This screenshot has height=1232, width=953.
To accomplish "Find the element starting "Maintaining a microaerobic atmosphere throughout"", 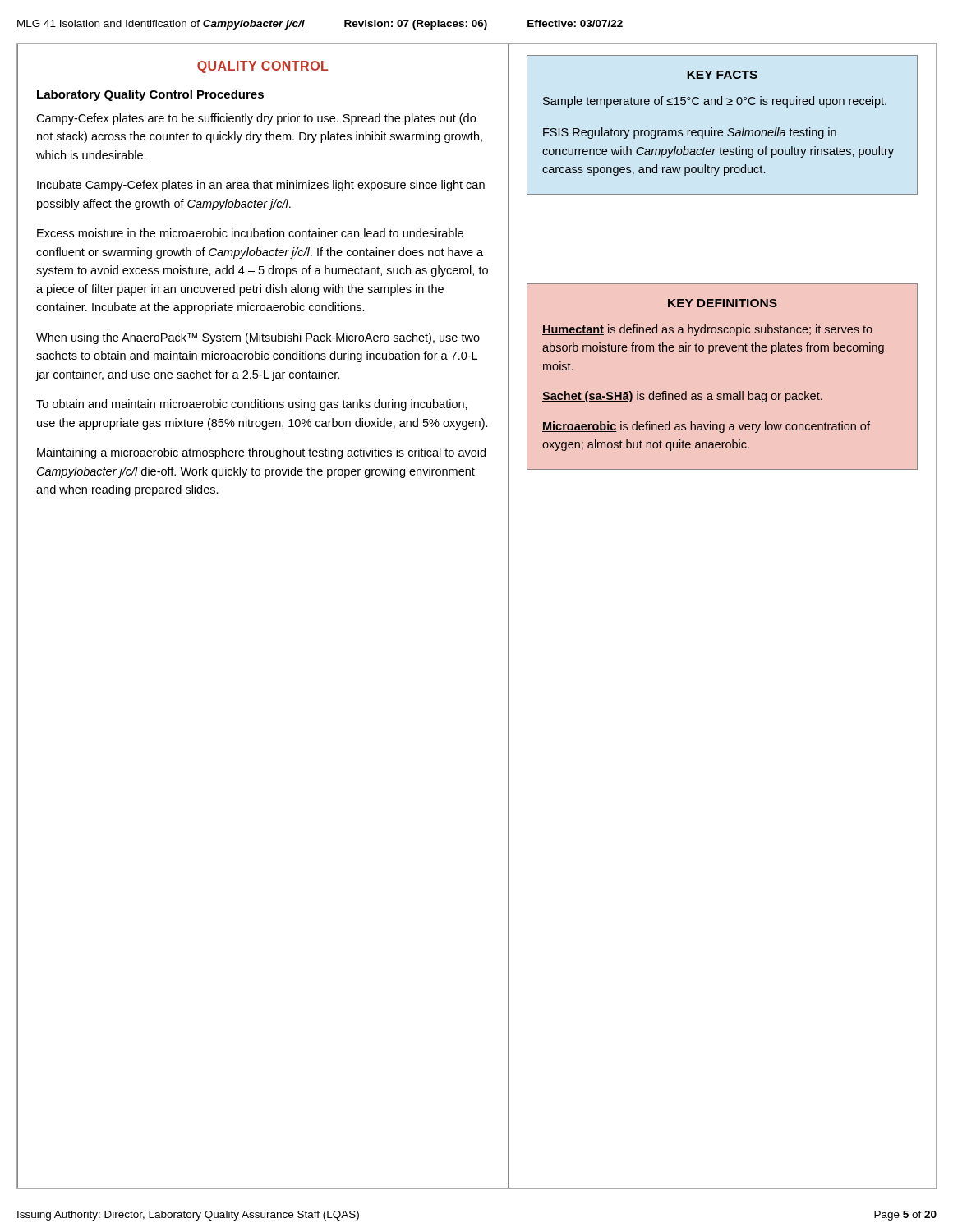I will click(261, 471).
